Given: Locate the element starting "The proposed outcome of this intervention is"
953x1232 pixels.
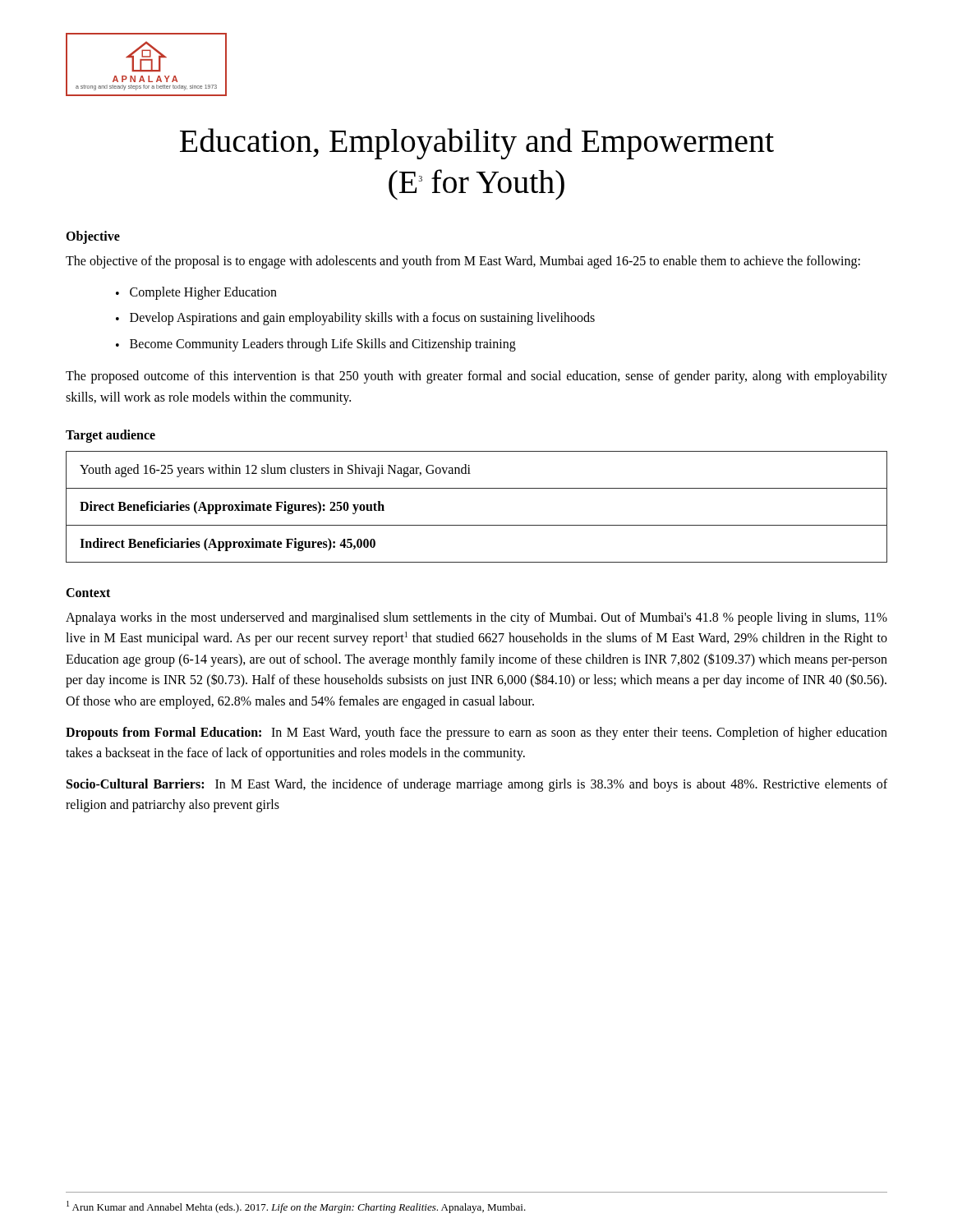Looking at the screenshot, I should click(476, 387).
